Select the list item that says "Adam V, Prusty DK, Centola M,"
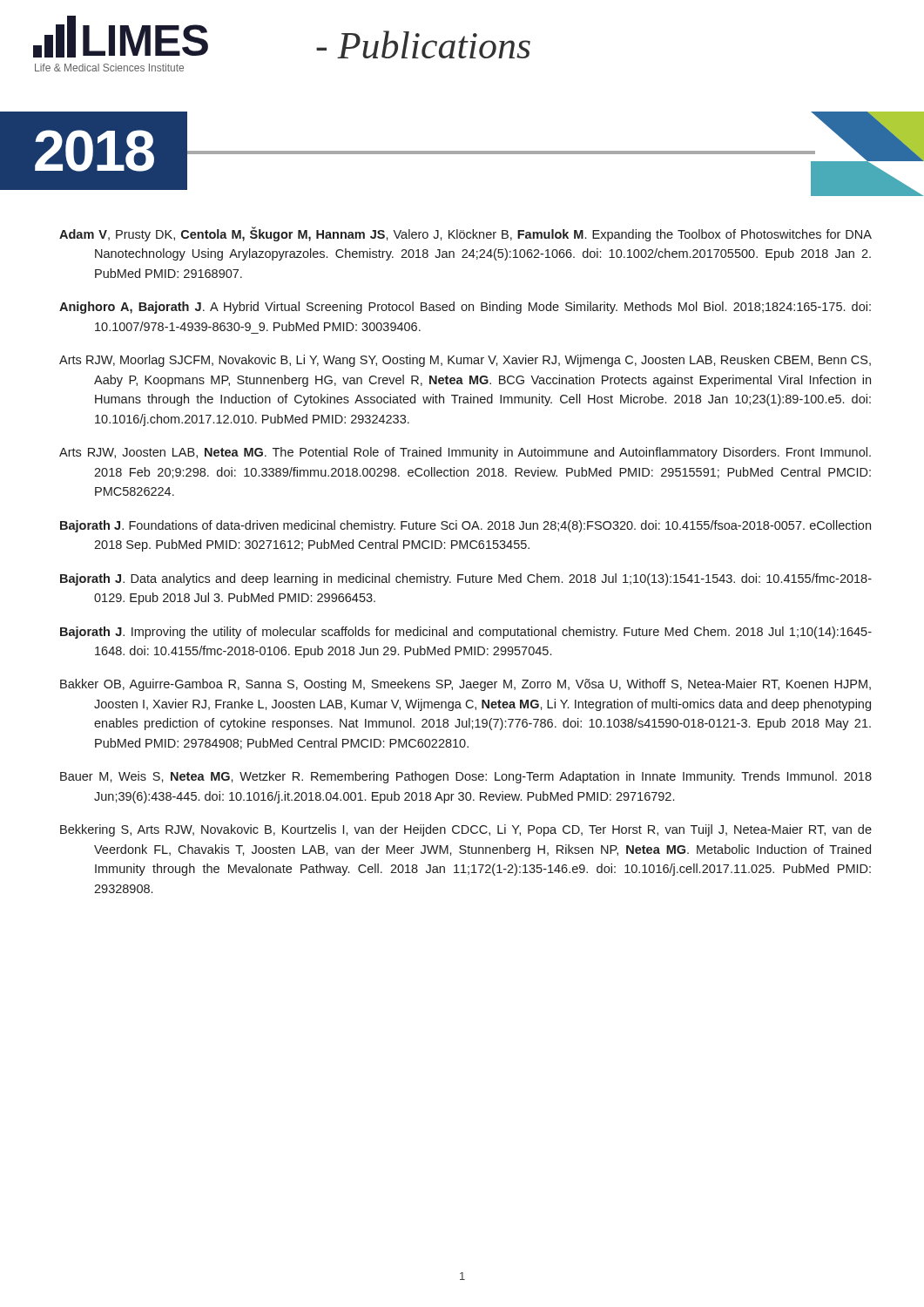 pyautogui.click(x=465, y=254)
